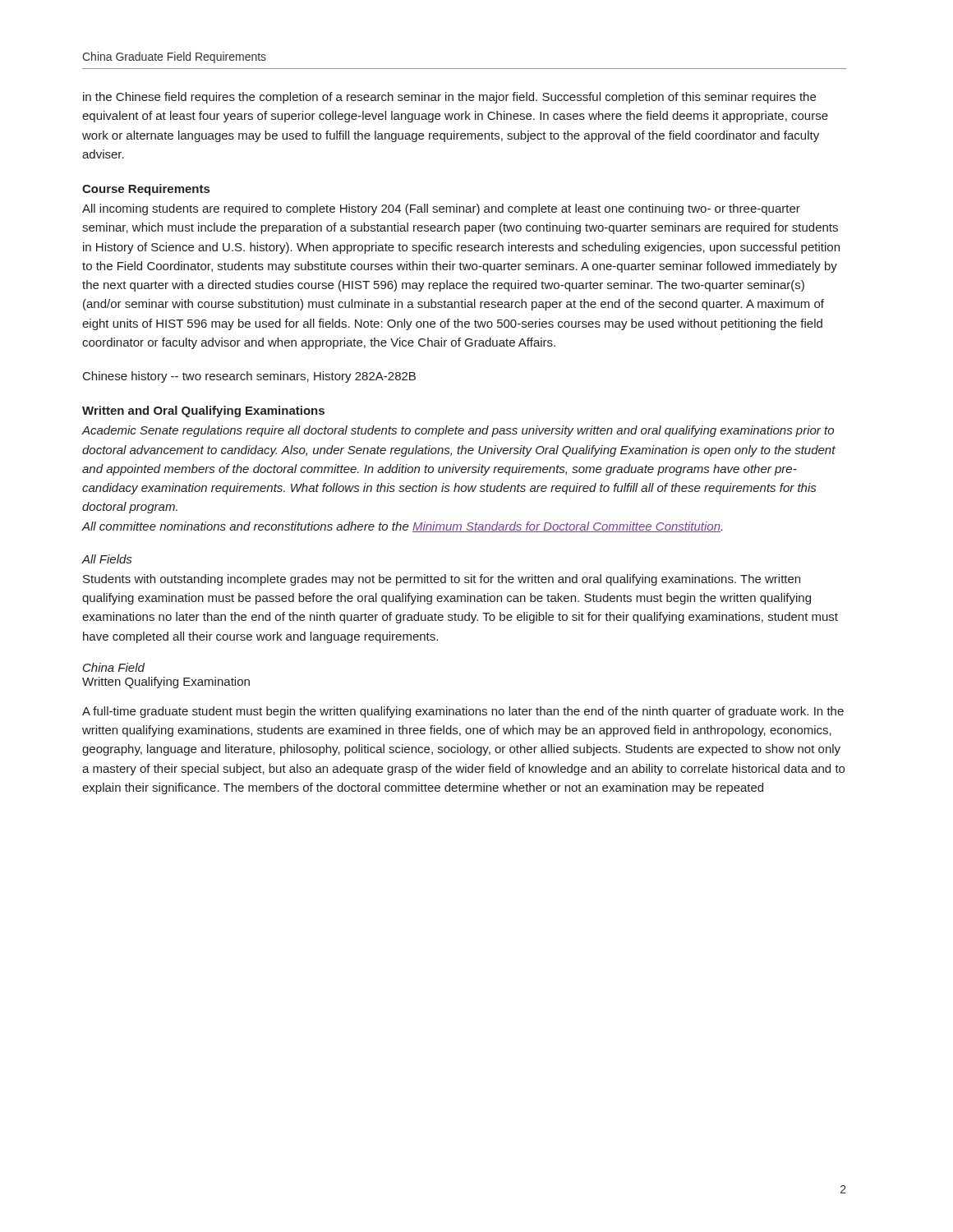Click on the passage starting "in the Chinese field requires the"
The height and width of the screenshot is (1232, 953).
point(455,125)
